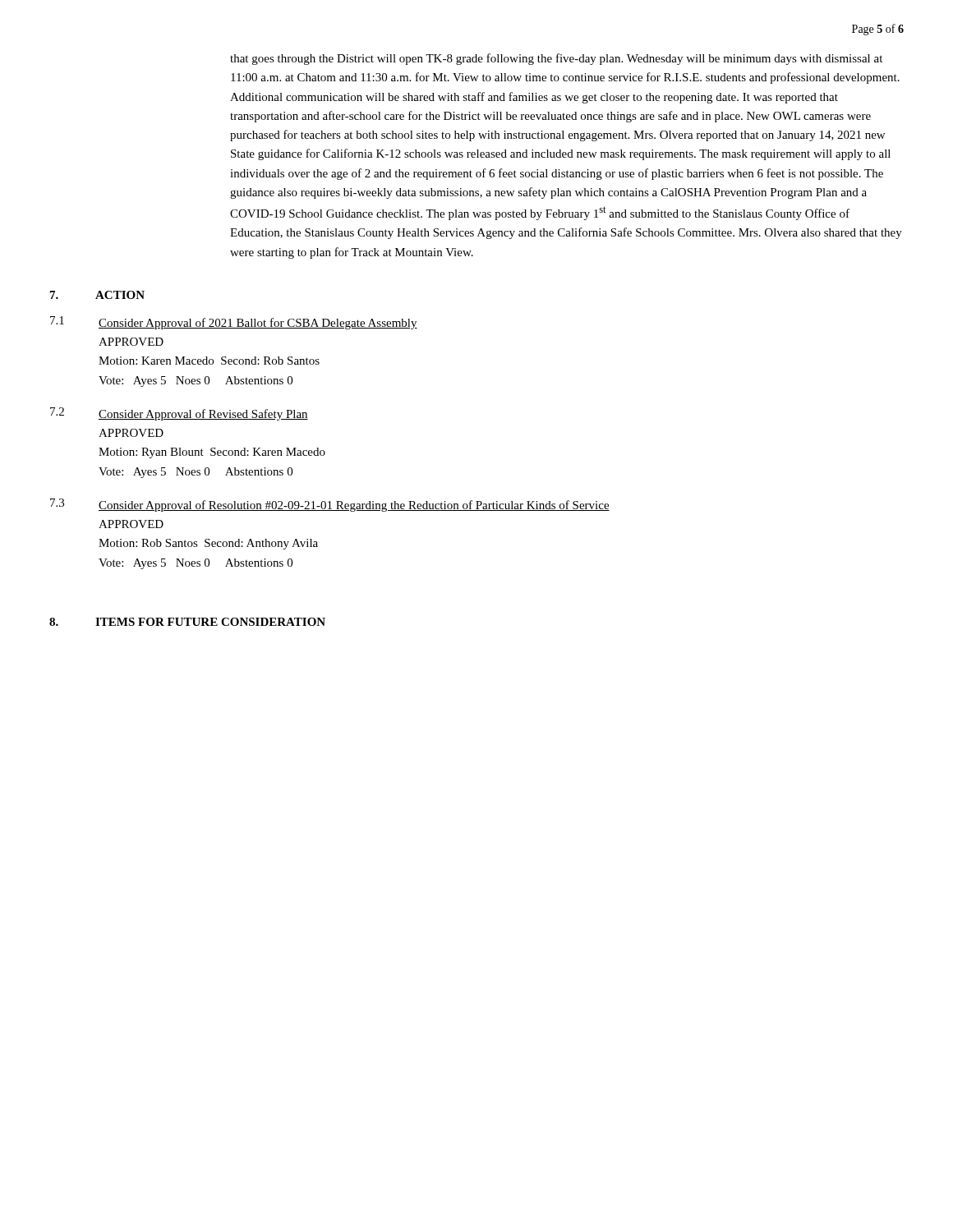Locate the section header with the text "7. ACTION"
Viewport: 953px width, 1232px height.
(x=97, y=295)
